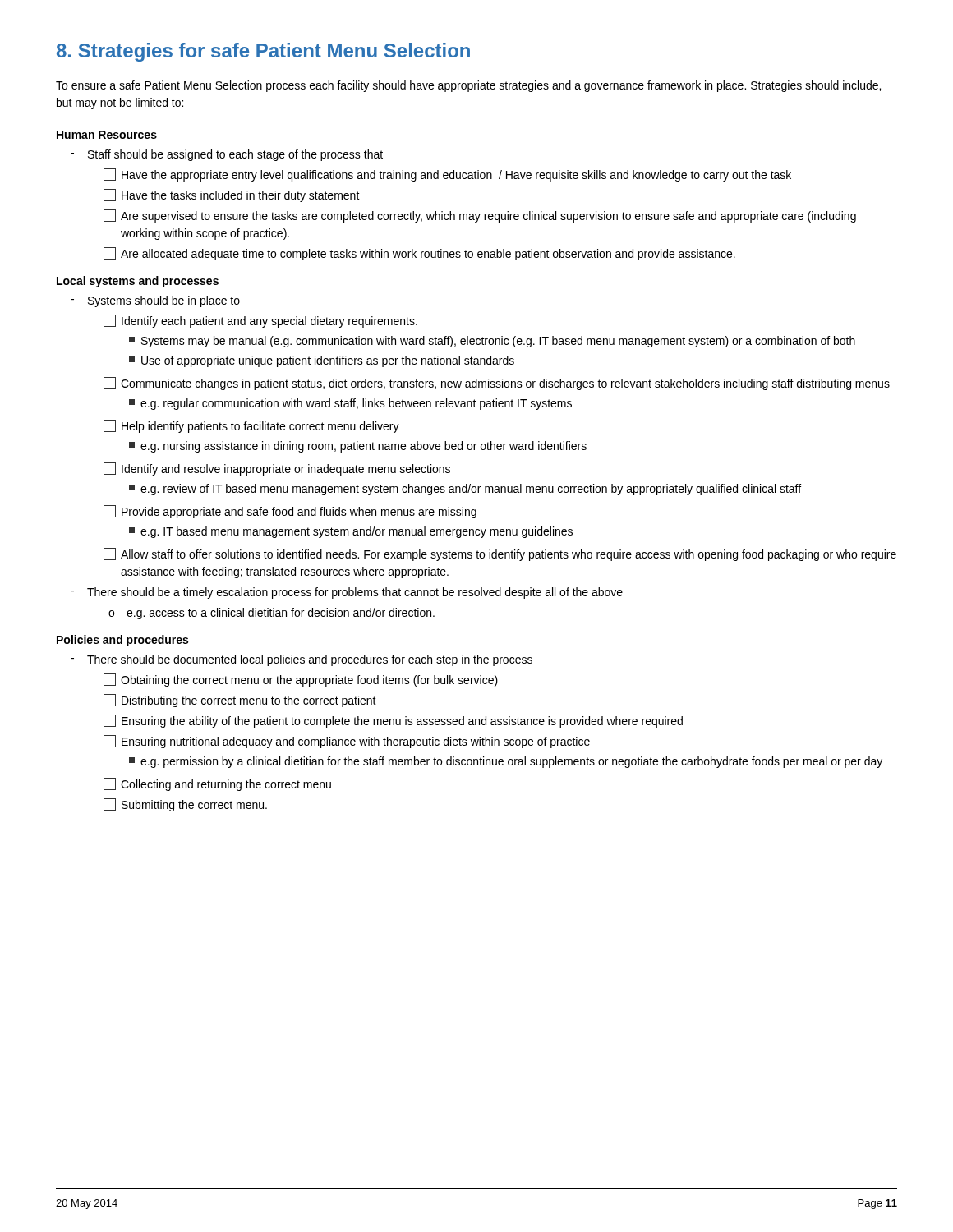953x1232 pixels.
Task: Find the list item that says "Ensuring nutritional adequacy and compliance"
Action: (500, 753)
